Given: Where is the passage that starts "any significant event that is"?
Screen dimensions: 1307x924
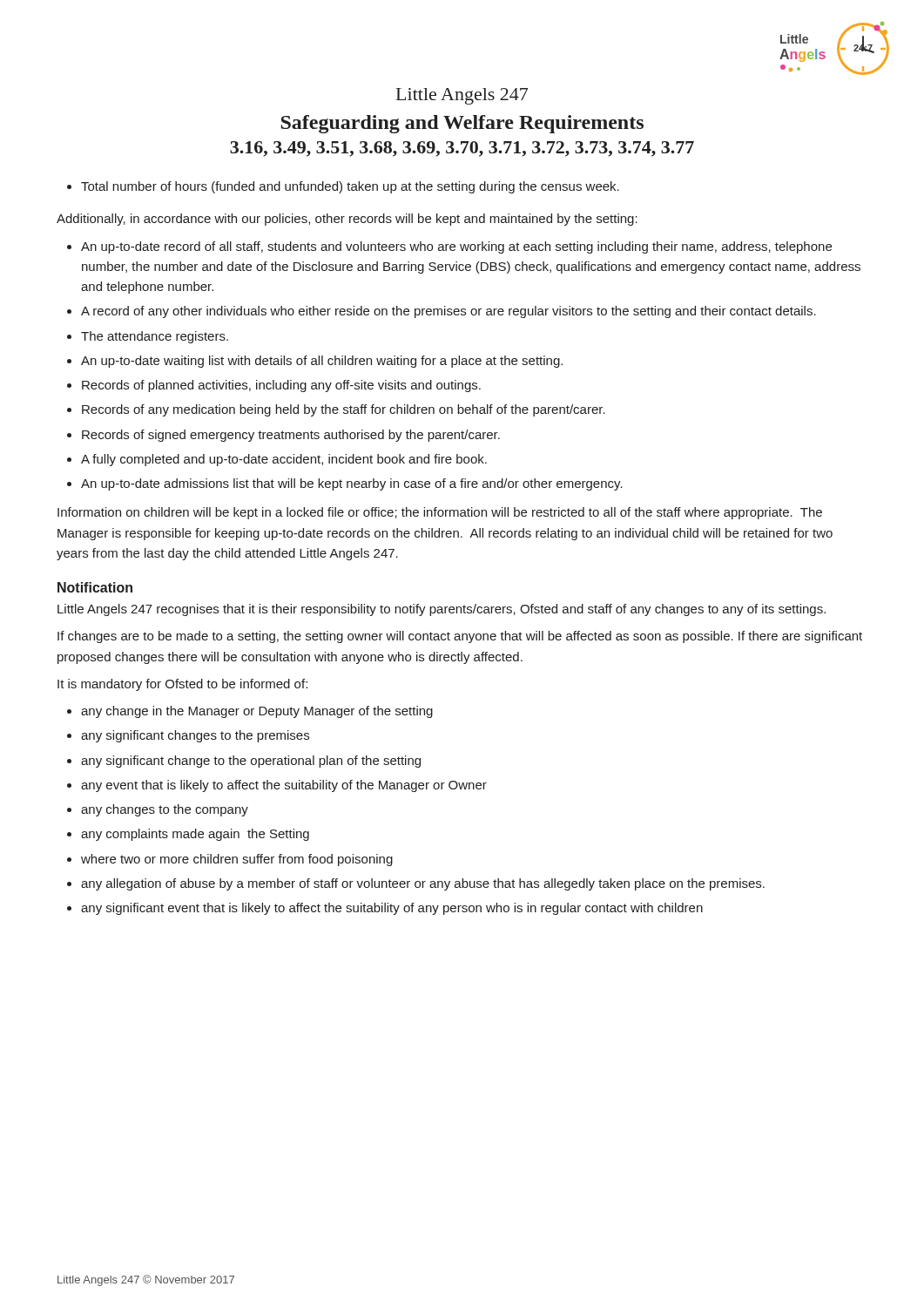Looking at the screenshot, I should (392, 908).
